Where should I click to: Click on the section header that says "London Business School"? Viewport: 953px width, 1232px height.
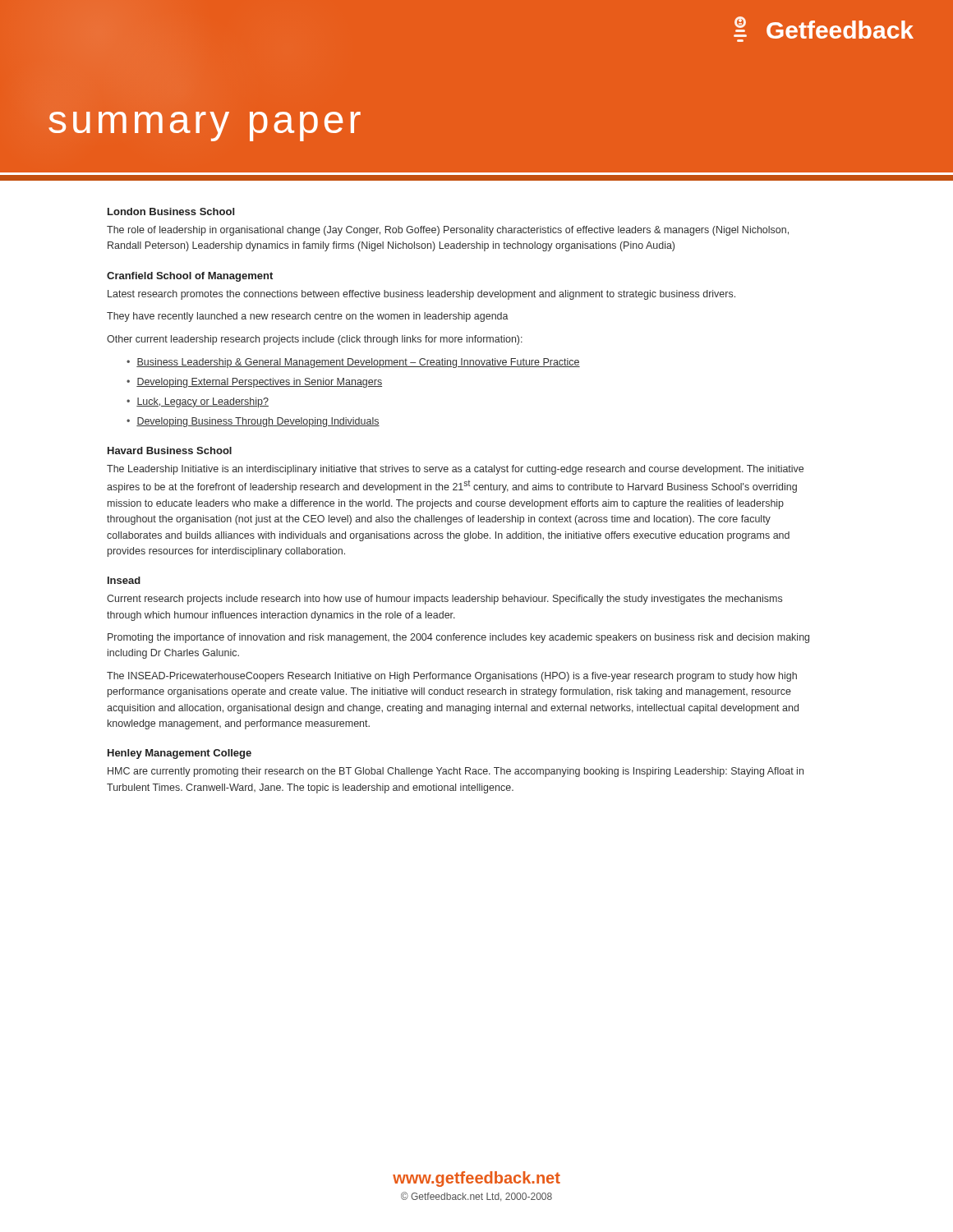171,212
